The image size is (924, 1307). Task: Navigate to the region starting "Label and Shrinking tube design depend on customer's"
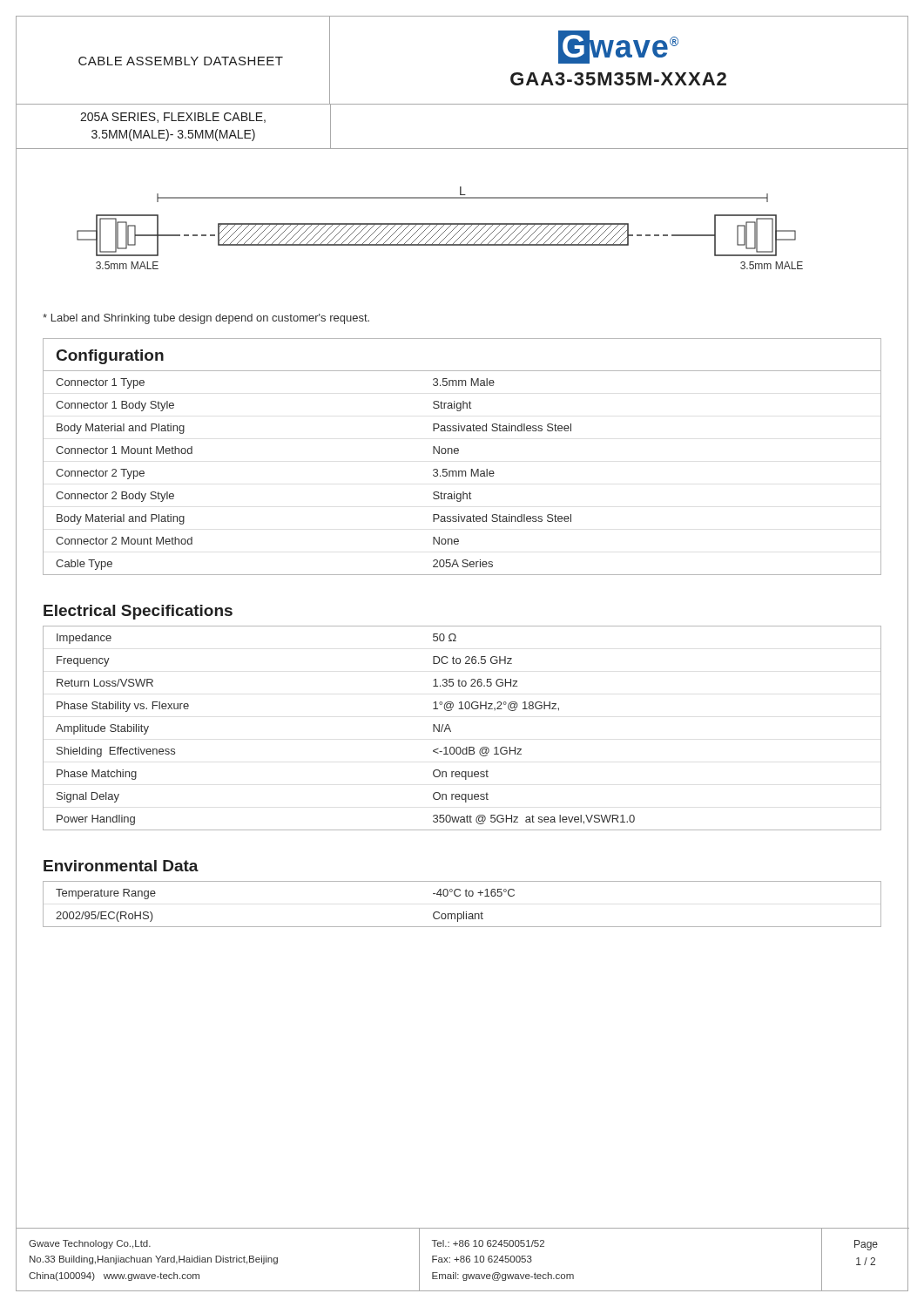pyautogui.click(x=206, y=318)
